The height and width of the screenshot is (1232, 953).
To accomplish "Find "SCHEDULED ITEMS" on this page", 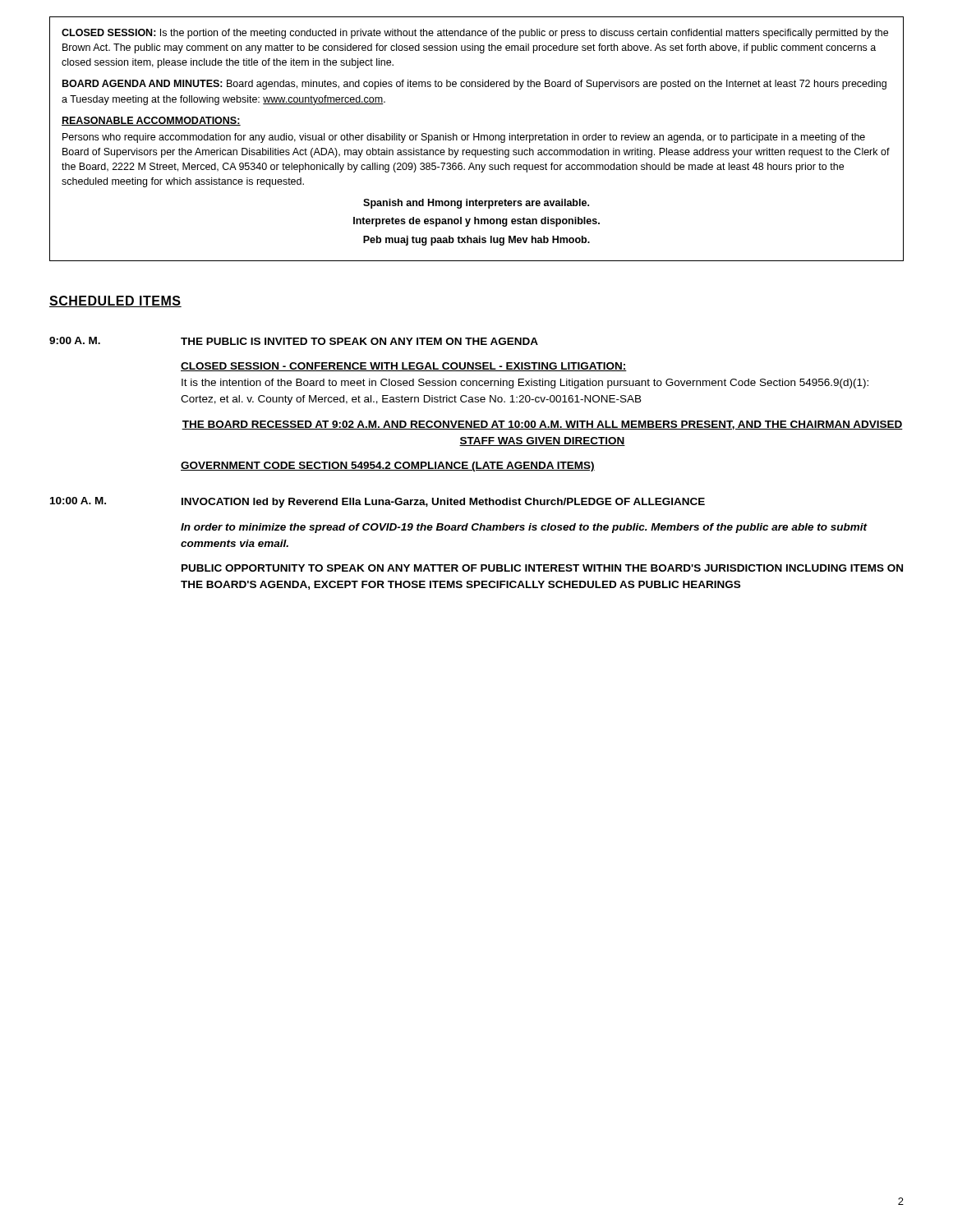I will pos(115,301).
